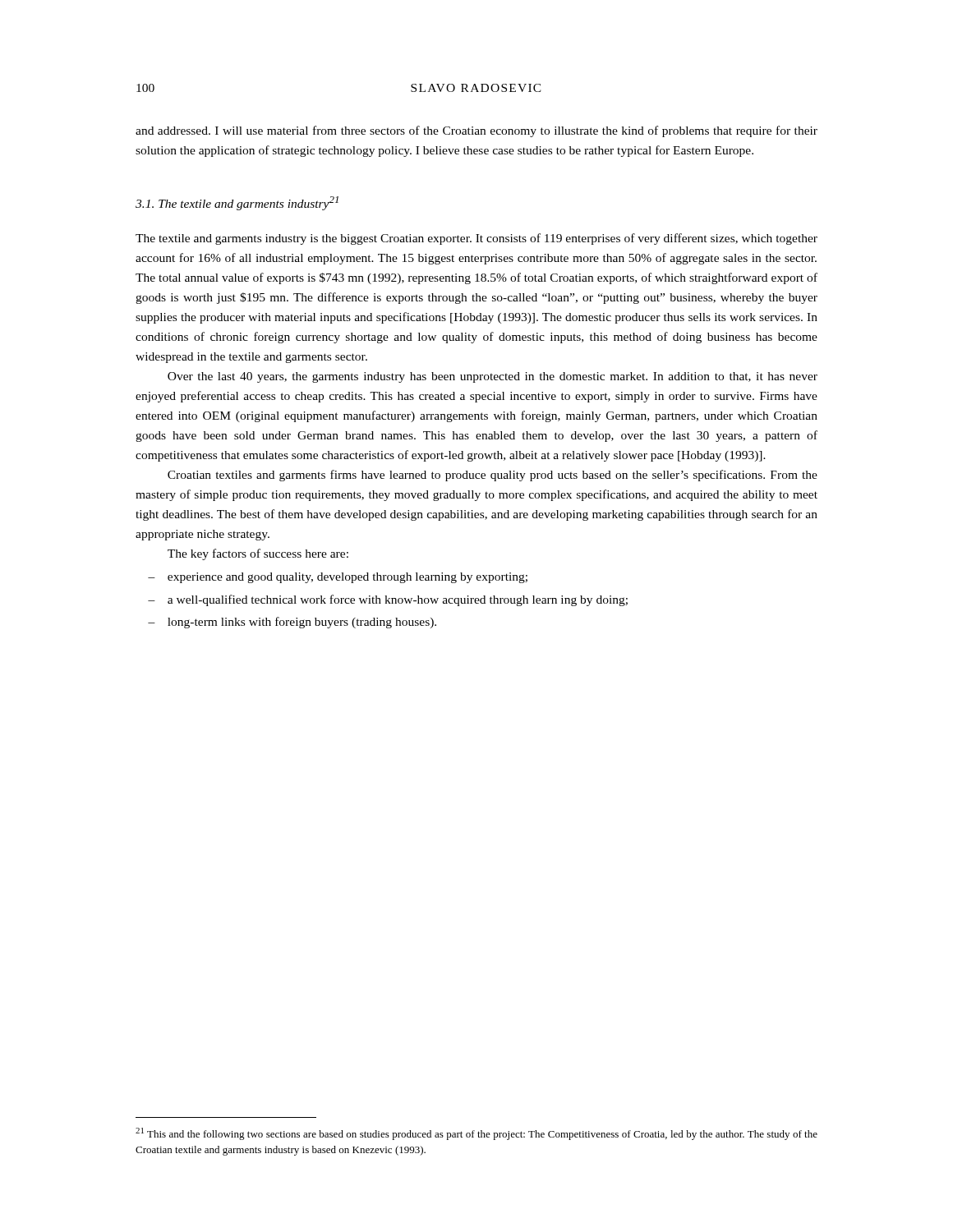Click the passage that begins "Over the last 40 years, the garments industry"
953x1232 pixels.
(476, 416)
